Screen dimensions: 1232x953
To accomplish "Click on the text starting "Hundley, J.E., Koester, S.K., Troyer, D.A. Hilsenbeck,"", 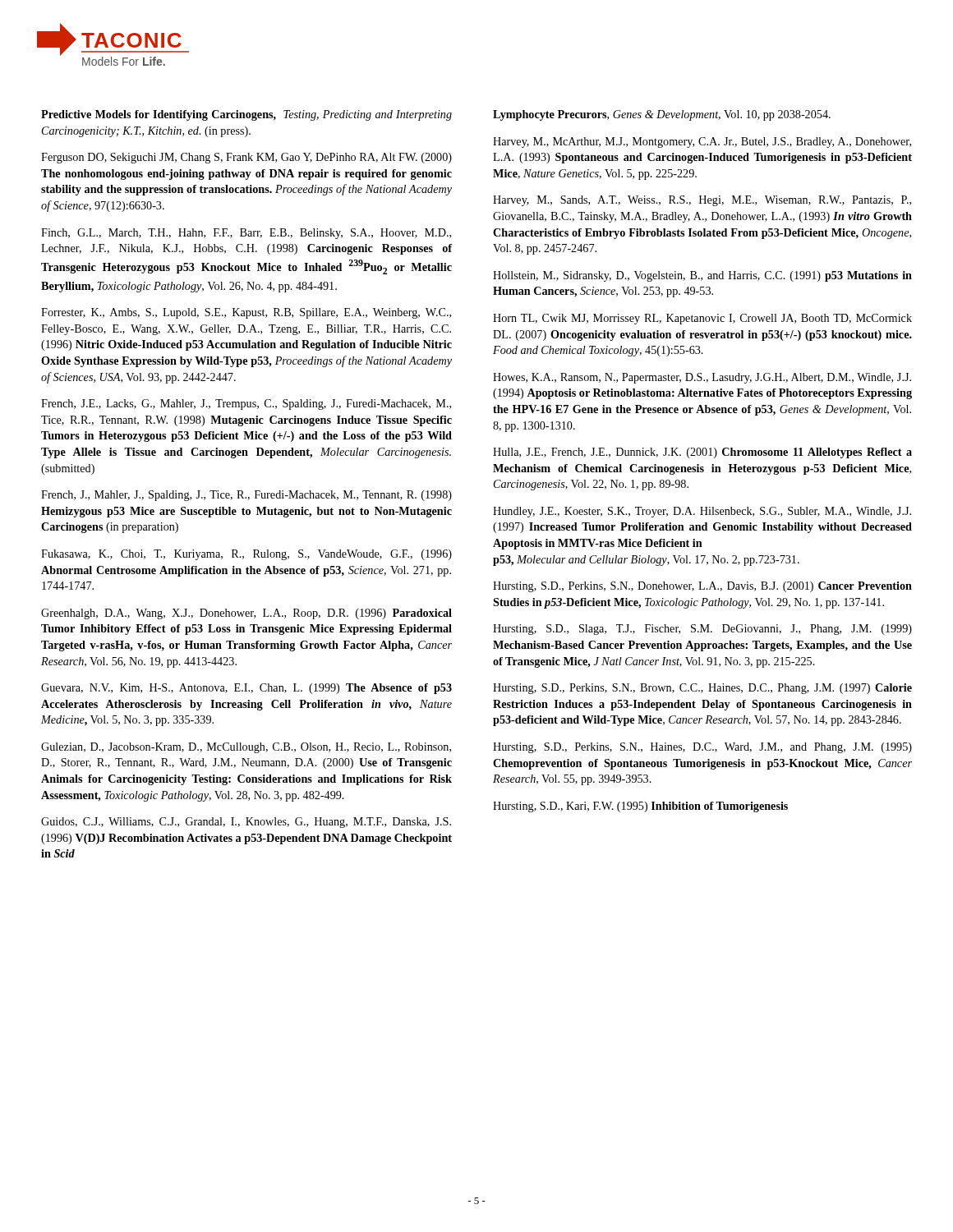I will coord(702,535).
